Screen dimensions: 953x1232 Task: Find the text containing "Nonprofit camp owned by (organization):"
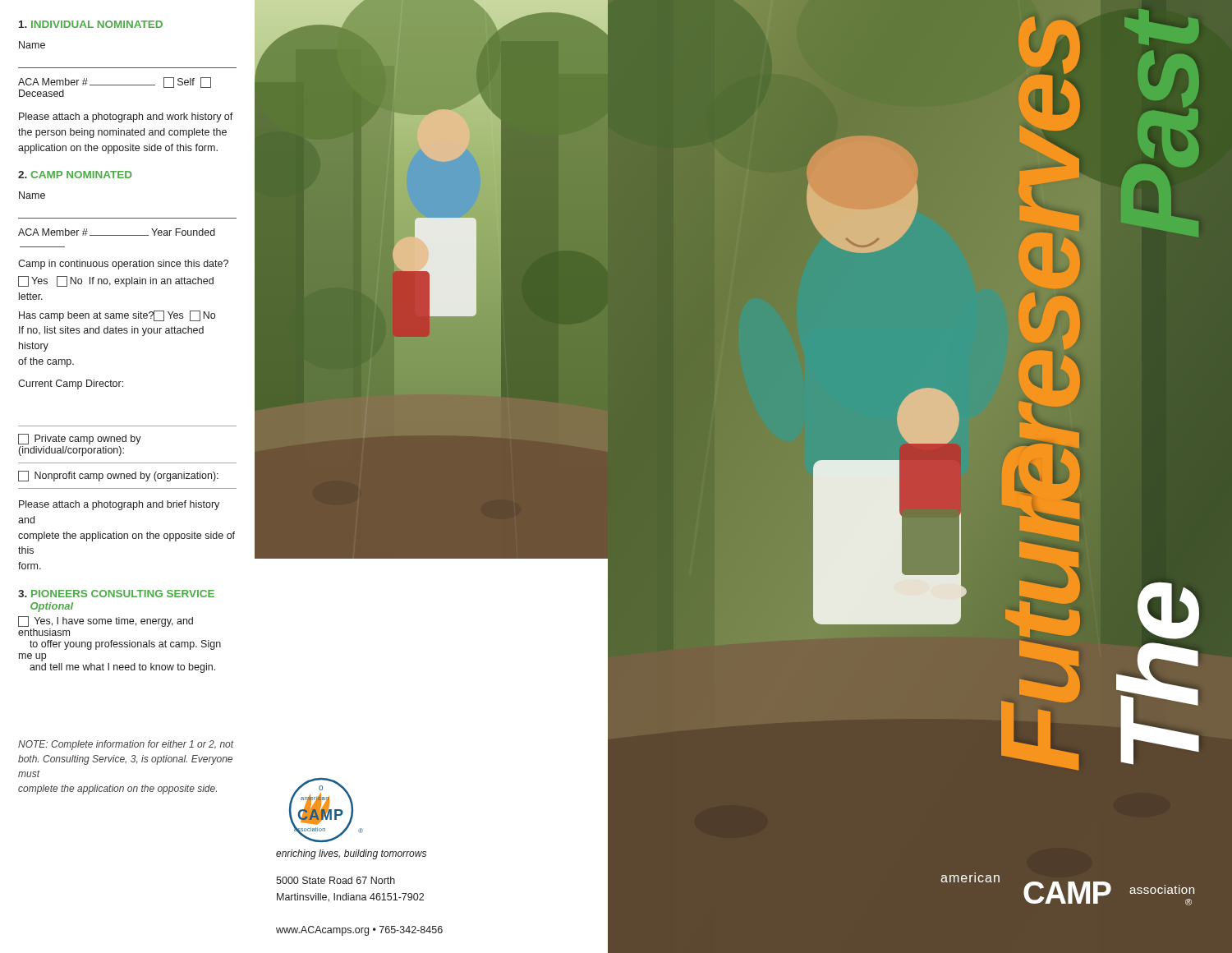point(119,476)
